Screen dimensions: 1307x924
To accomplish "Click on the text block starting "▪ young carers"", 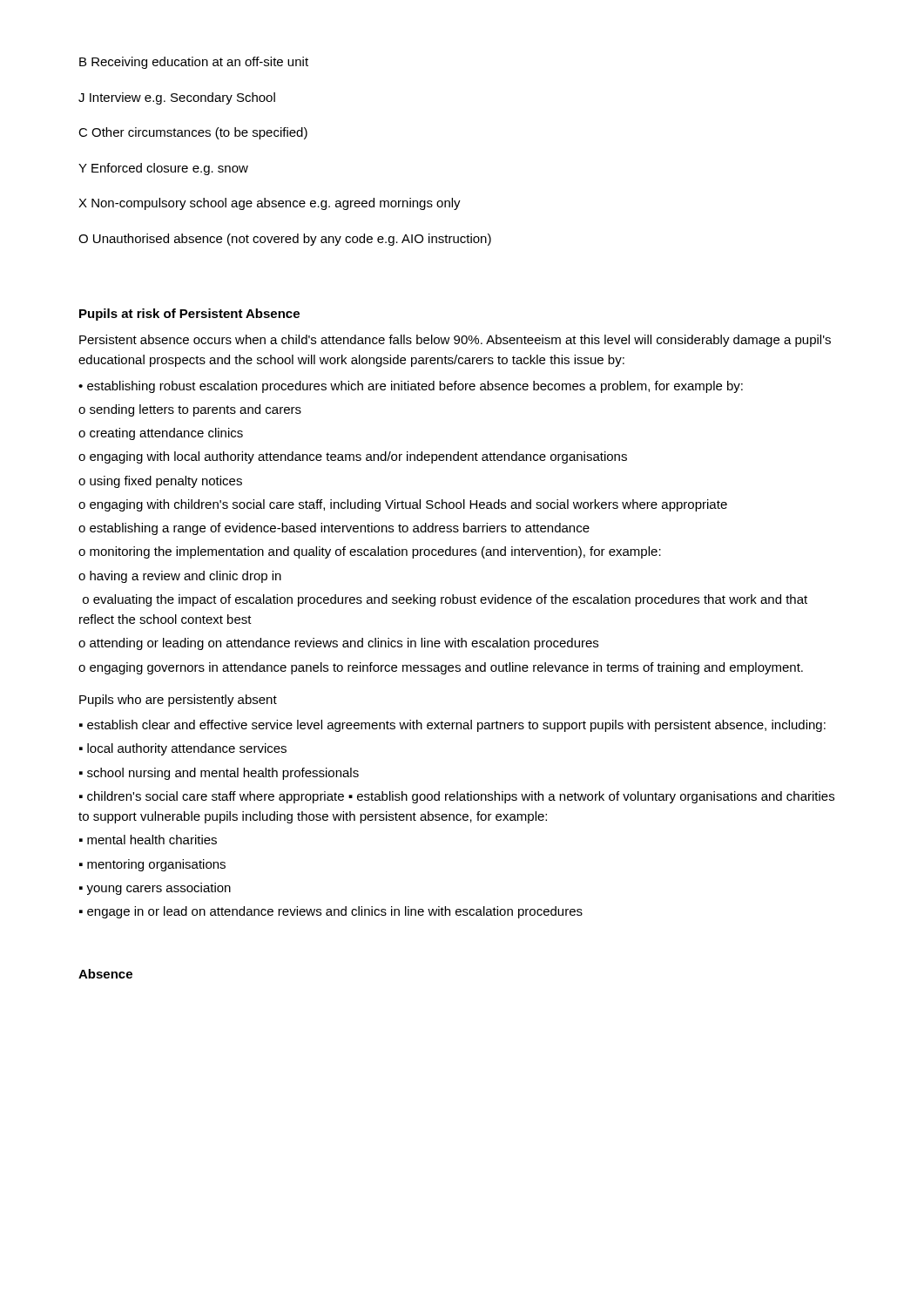I will 155,887.
